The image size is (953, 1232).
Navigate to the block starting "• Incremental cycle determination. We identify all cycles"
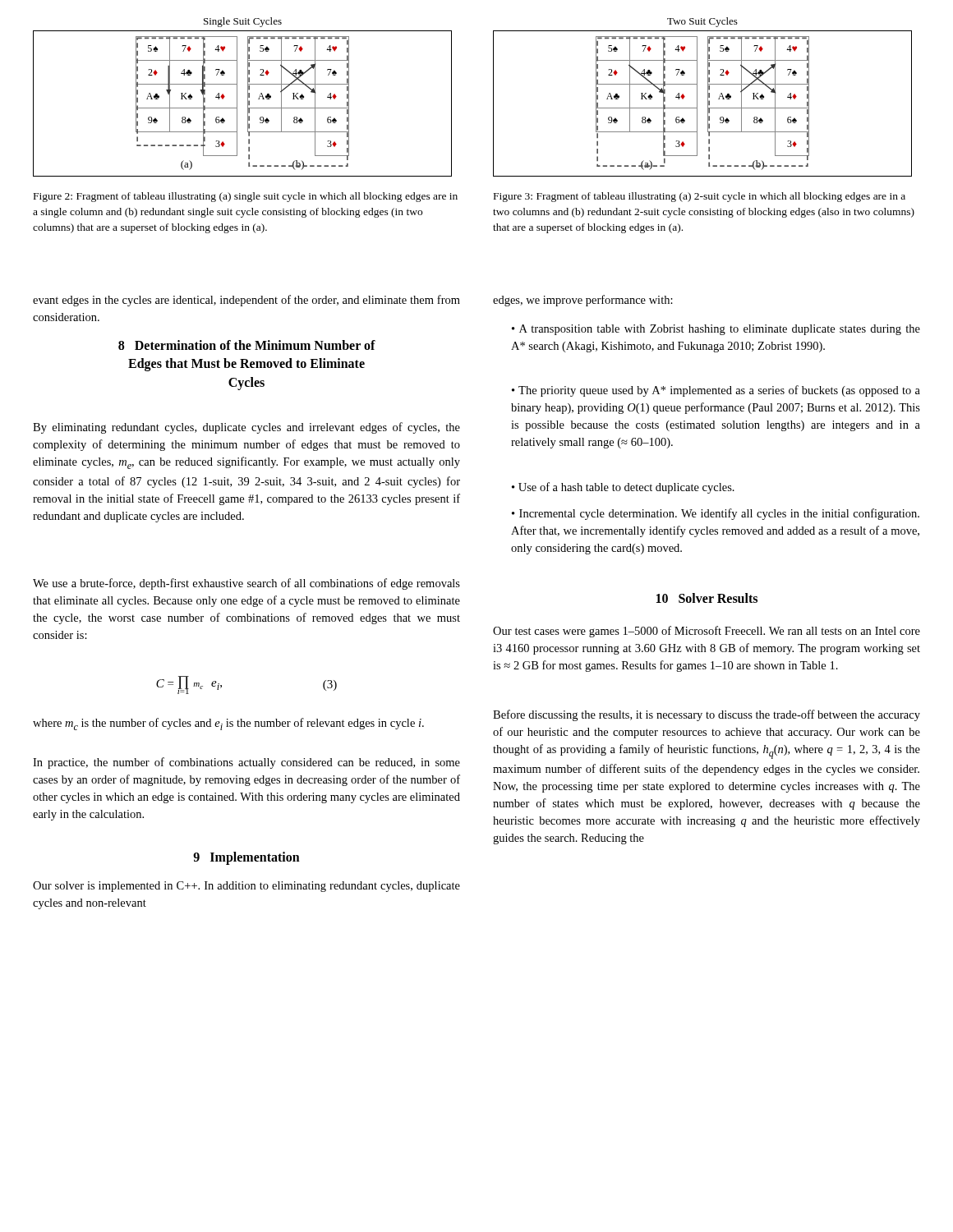click(x=716, y=531)
